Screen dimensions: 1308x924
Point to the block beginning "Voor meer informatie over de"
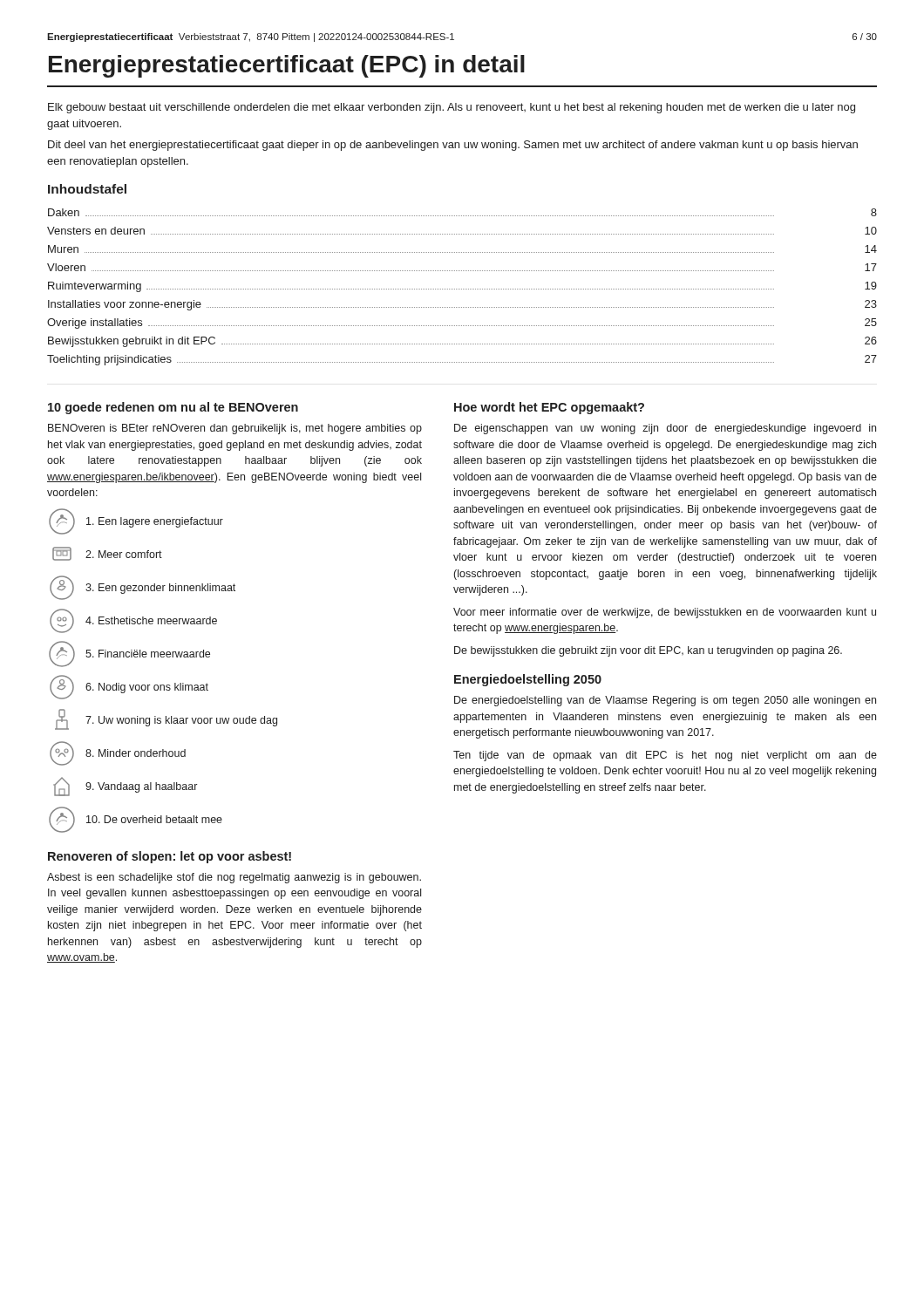665,620
